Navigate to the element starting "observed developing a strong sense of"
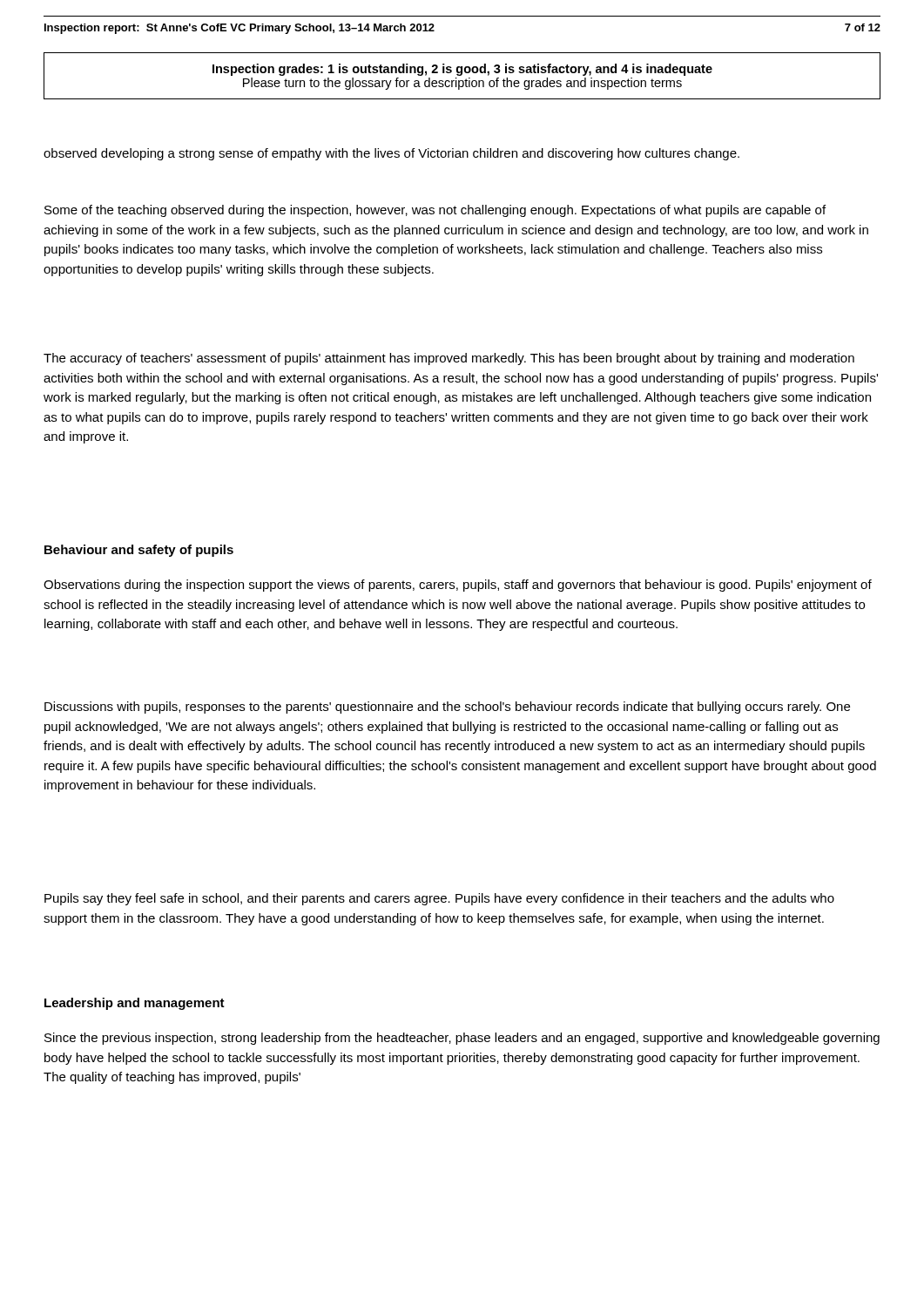The height and width of the screenshot is (1307, 924). tap(462, 154)
